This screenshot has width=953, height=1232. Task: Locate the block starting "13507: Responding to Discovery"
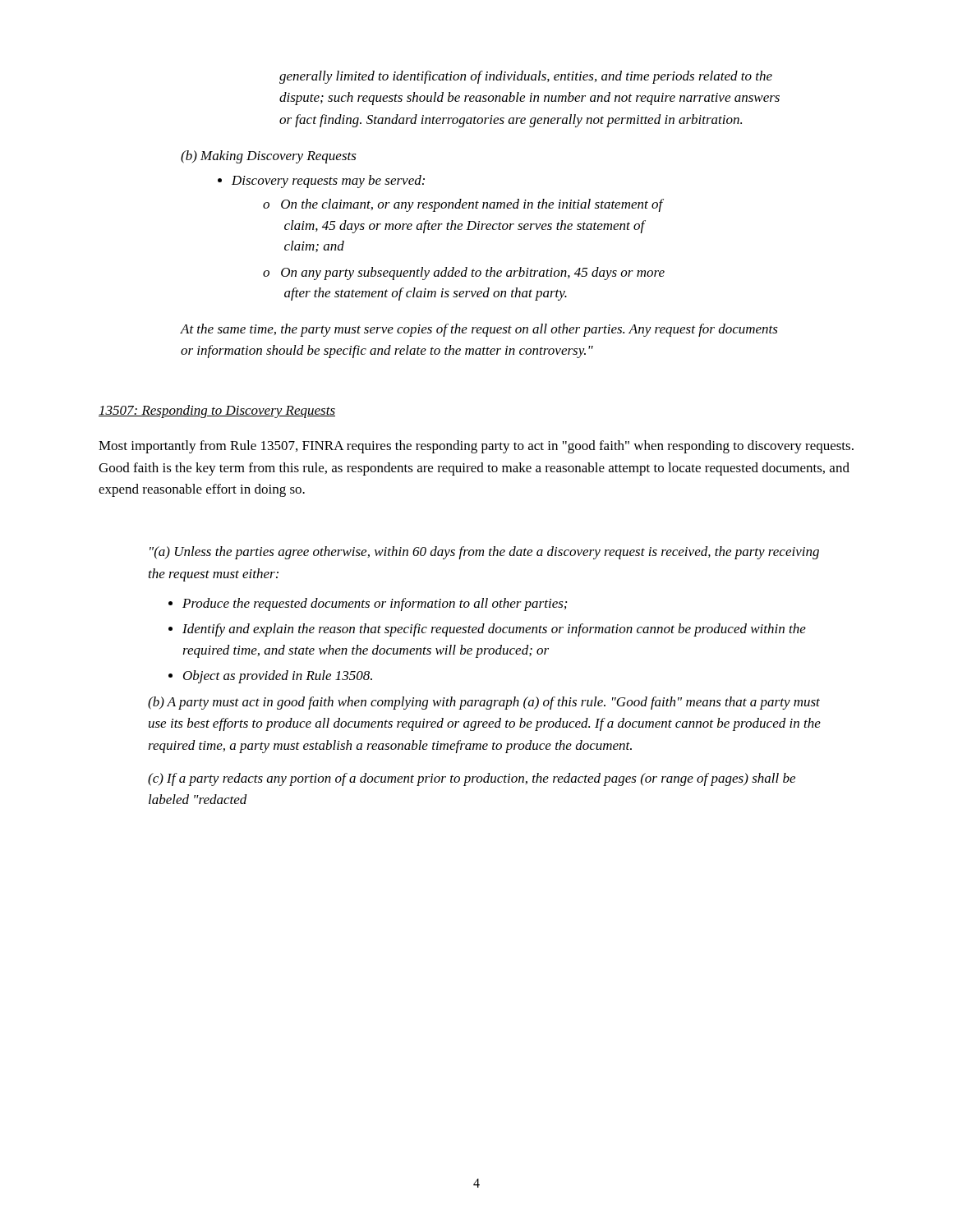217,410
